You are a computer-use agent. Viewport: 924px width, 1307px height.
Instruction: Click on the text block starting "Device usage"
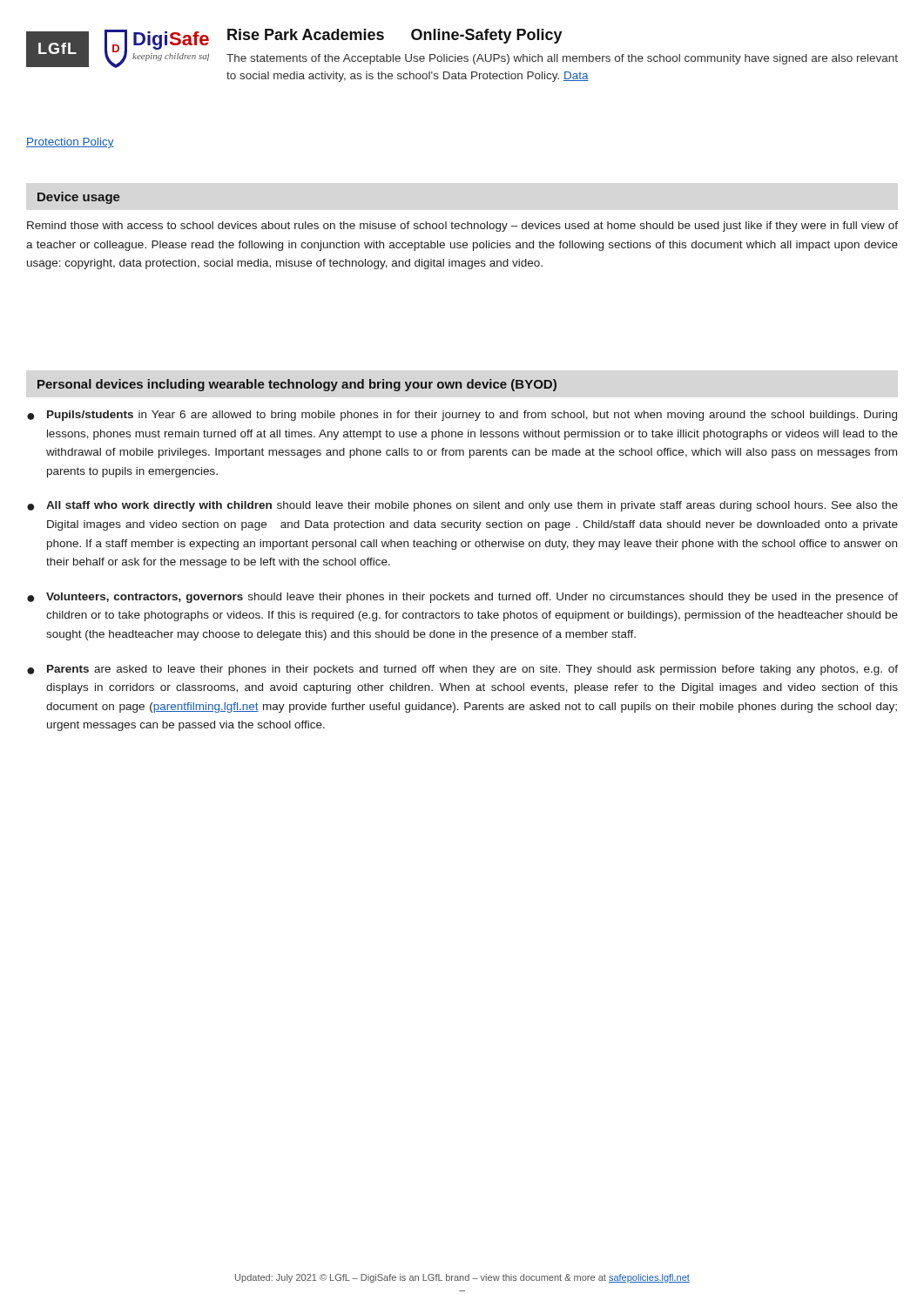78,197
